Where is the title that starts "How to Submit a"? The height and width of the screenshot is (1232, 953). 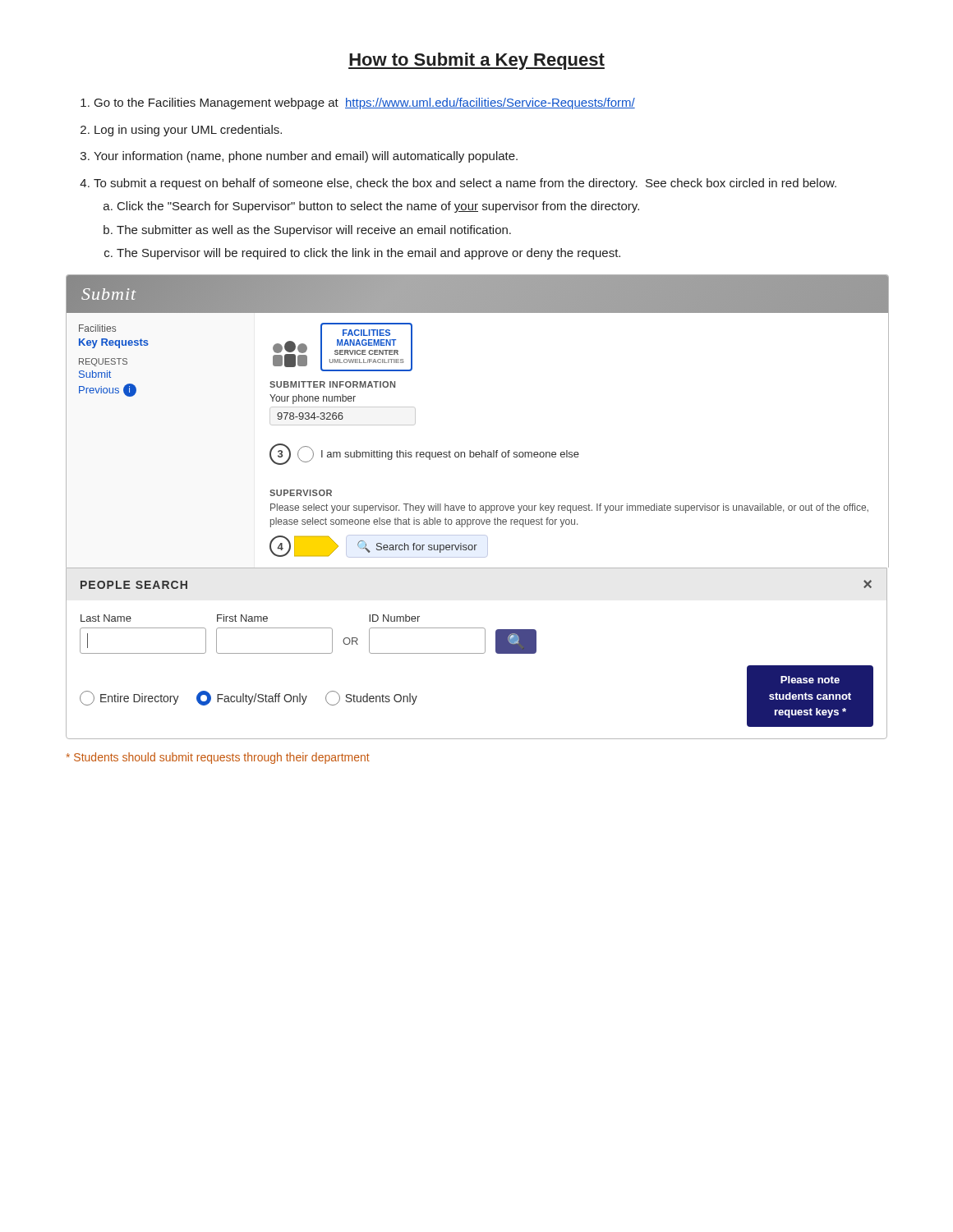coord(476,60)
